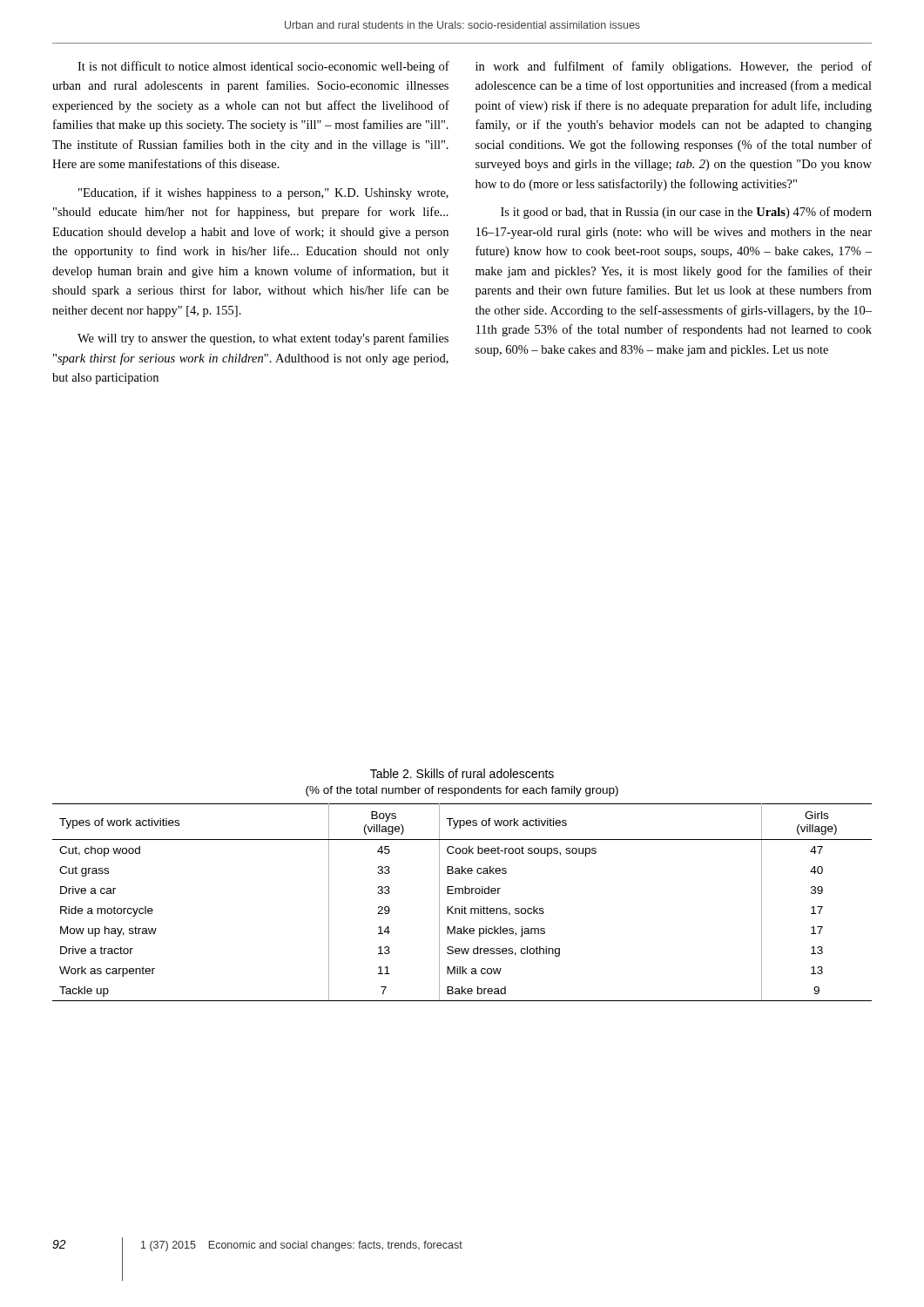Viewport: 924px width, 1307px height.
Task: Where is the passage that starts "in work and fulfilment"?
Action: (x=673, y=208)
